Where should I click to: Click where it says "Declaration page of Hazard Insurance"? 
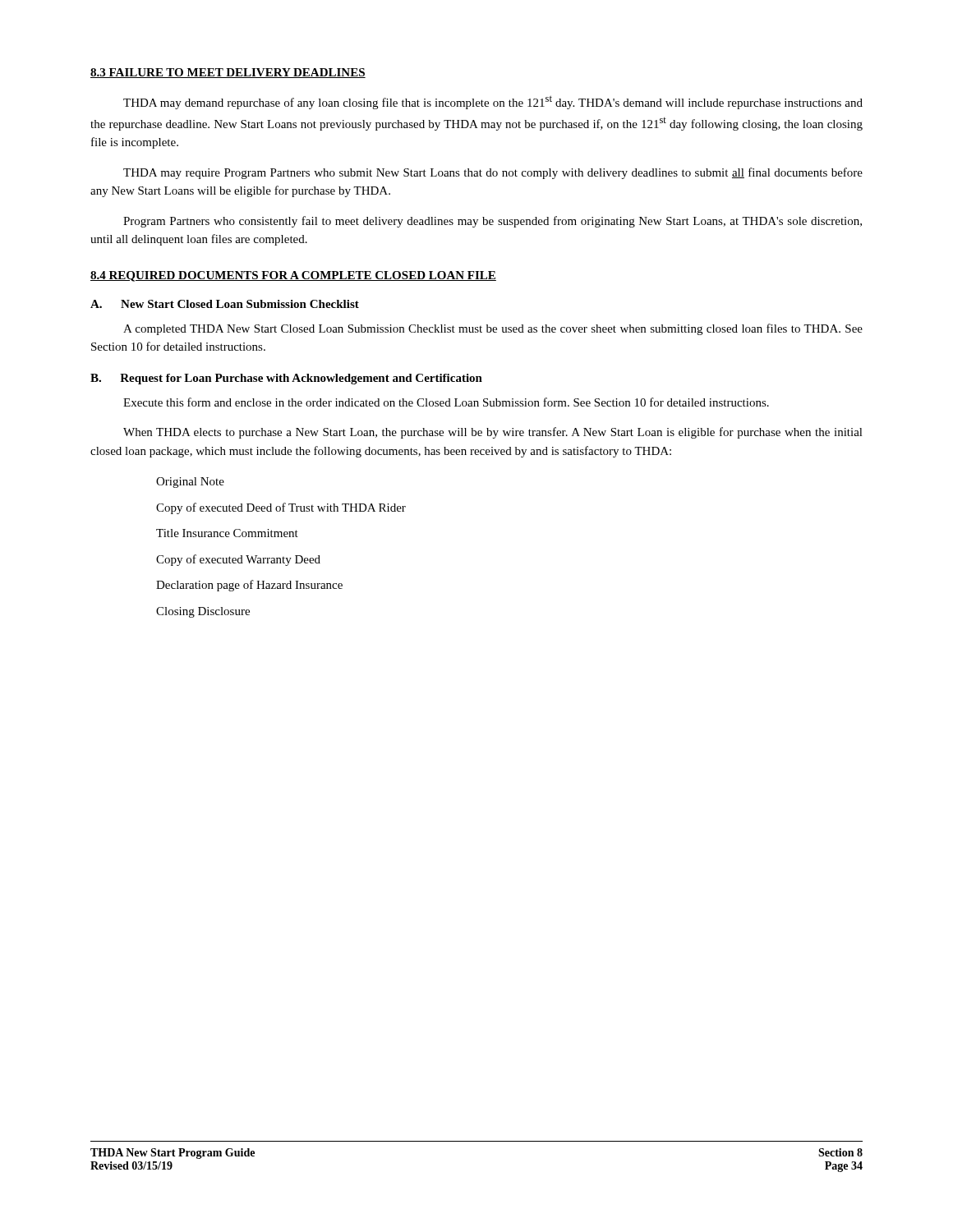pos(249,585)
